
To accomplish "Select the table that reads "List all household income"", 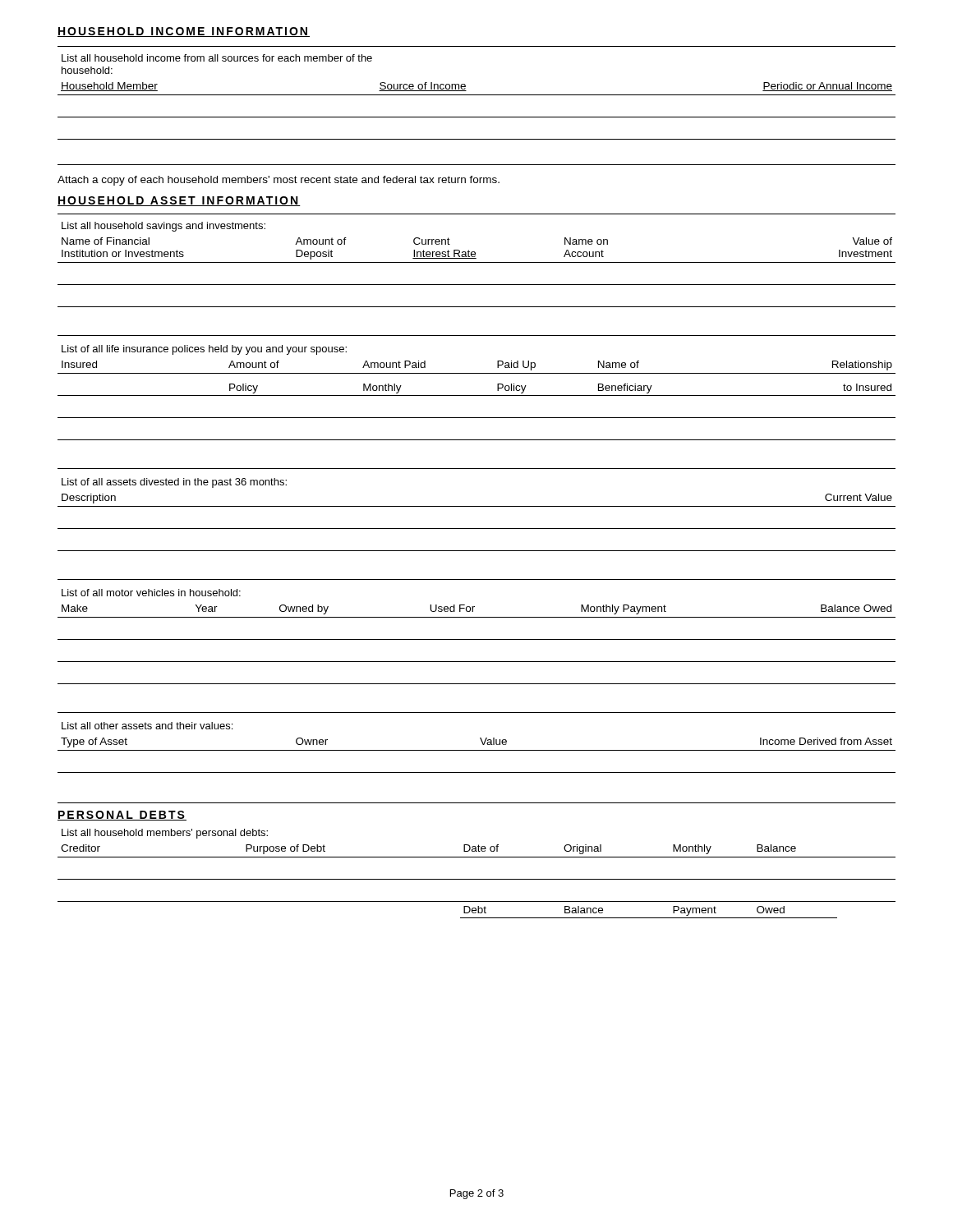I will pyautogui.click(x=476, y=106).
